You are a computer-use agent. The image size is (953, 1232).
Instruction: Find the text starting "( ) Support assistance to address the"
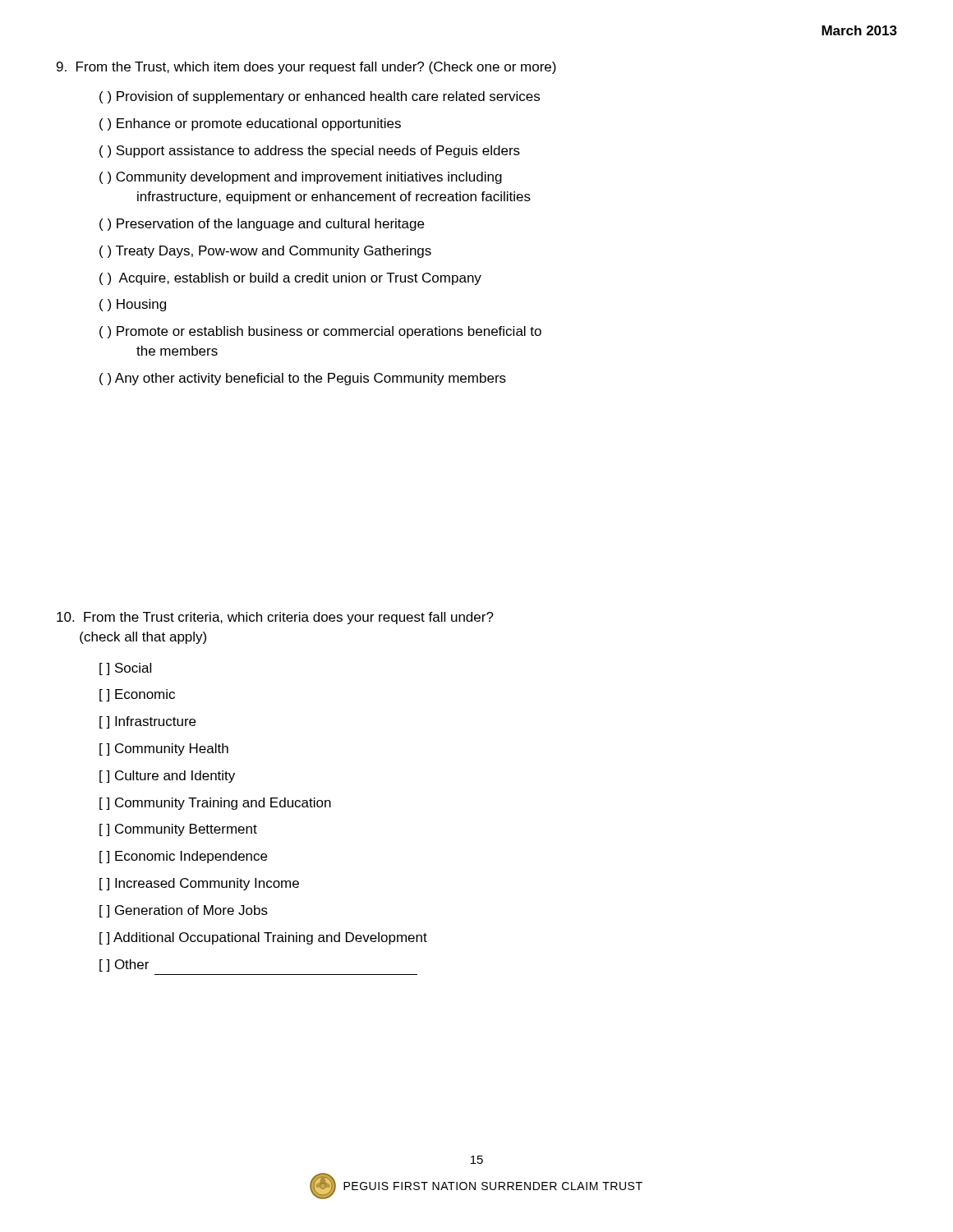coord(309,150)
